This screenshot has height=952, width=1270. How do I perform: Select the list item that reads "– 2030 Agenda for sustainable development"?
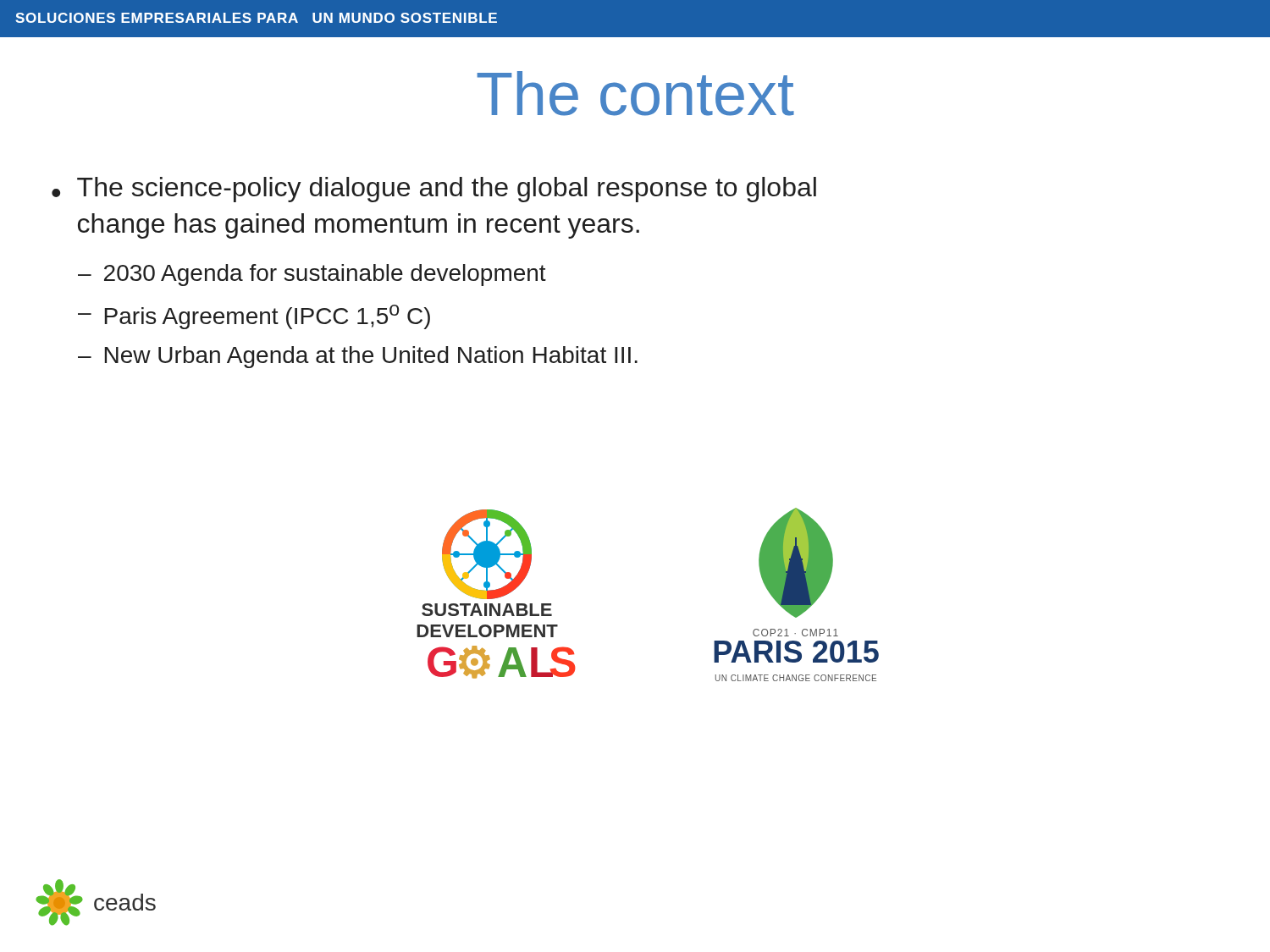tap(312, 274)
